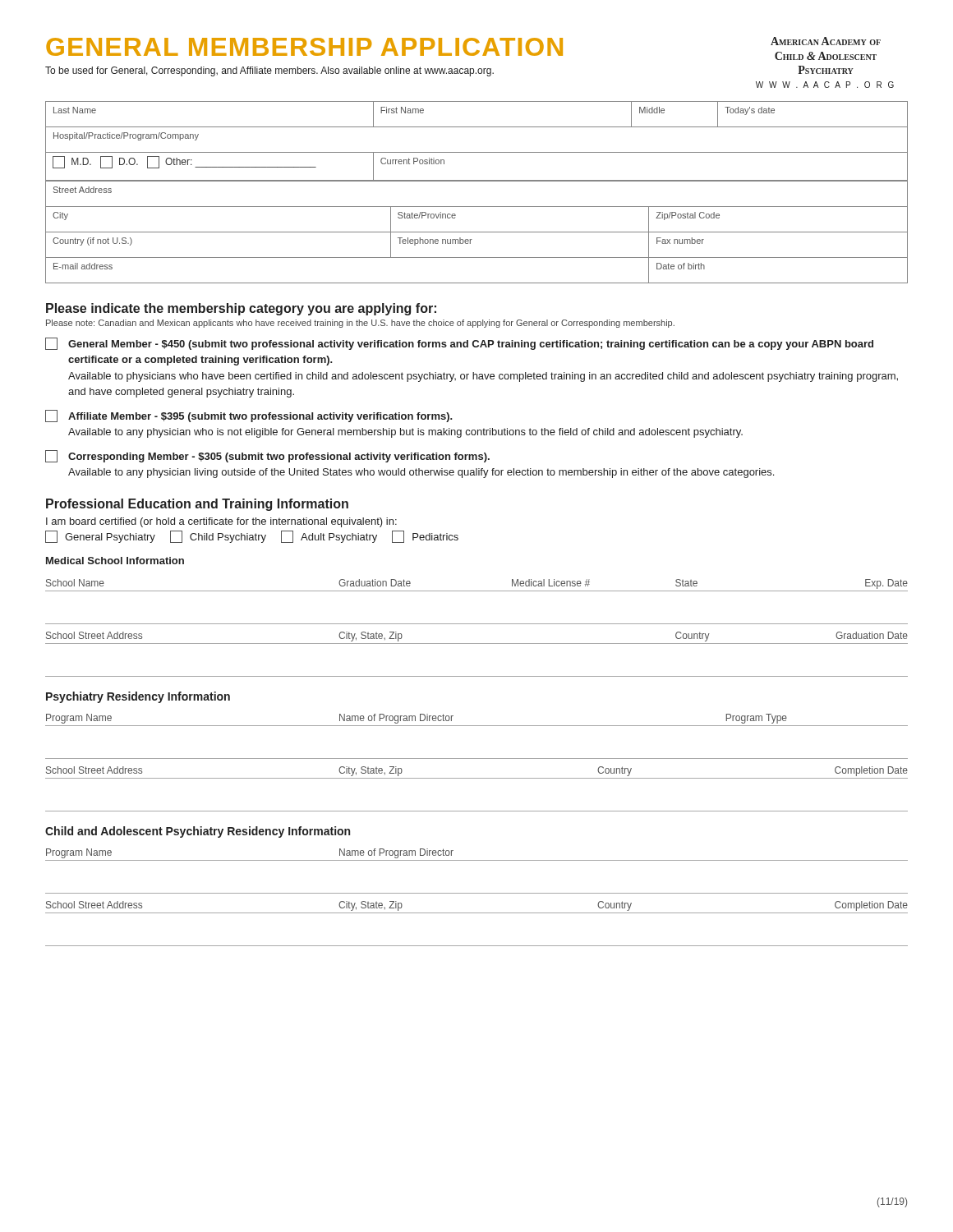Find the list item with the text "Affiliate Member - $395 (submit two professional"
The height and width of the screenshot is (1232, 953).
click(x=476, y=424)
